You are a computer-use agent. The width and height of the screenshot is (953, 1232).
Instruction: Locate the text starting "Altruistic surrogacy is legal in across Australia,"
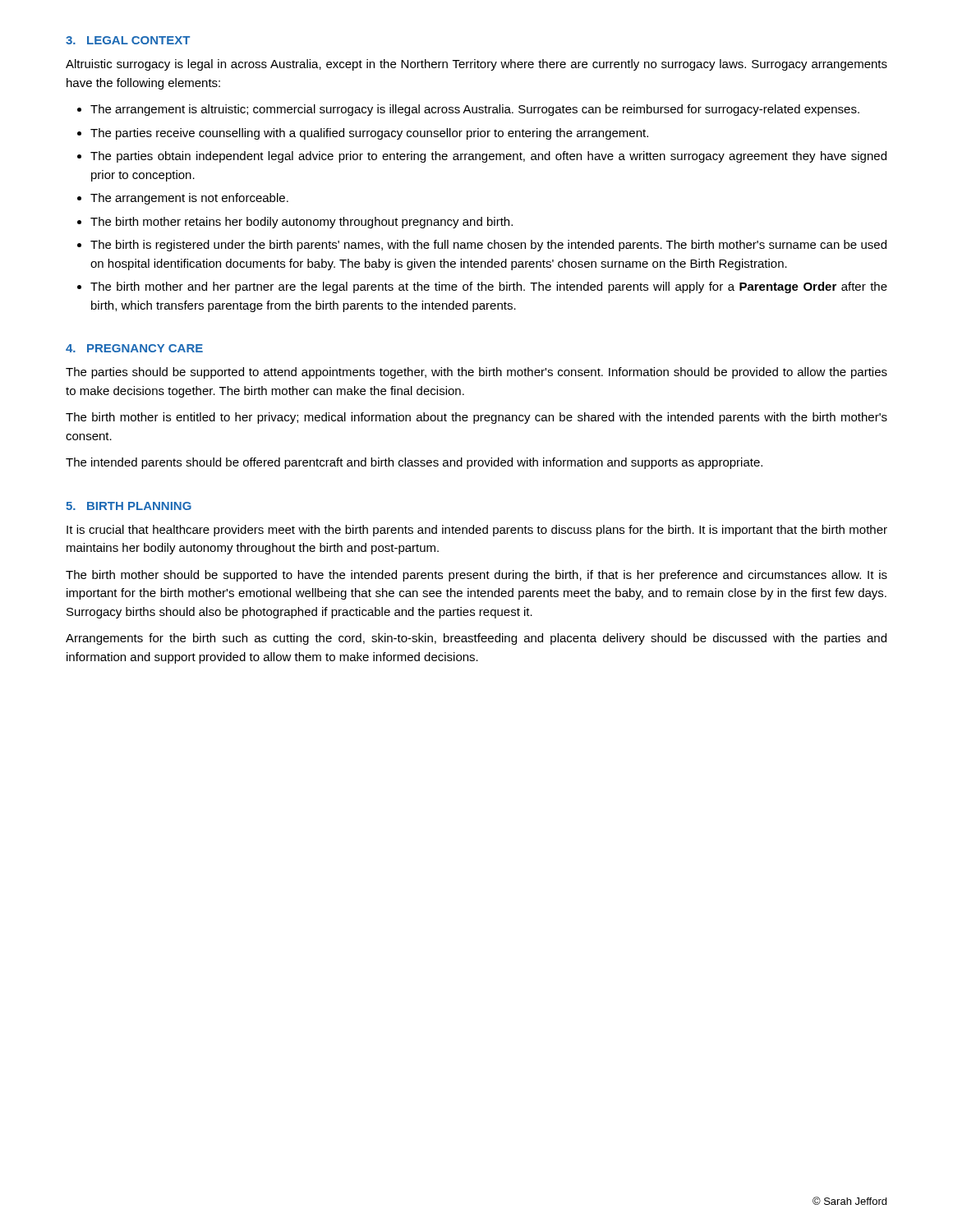[476, 73]
